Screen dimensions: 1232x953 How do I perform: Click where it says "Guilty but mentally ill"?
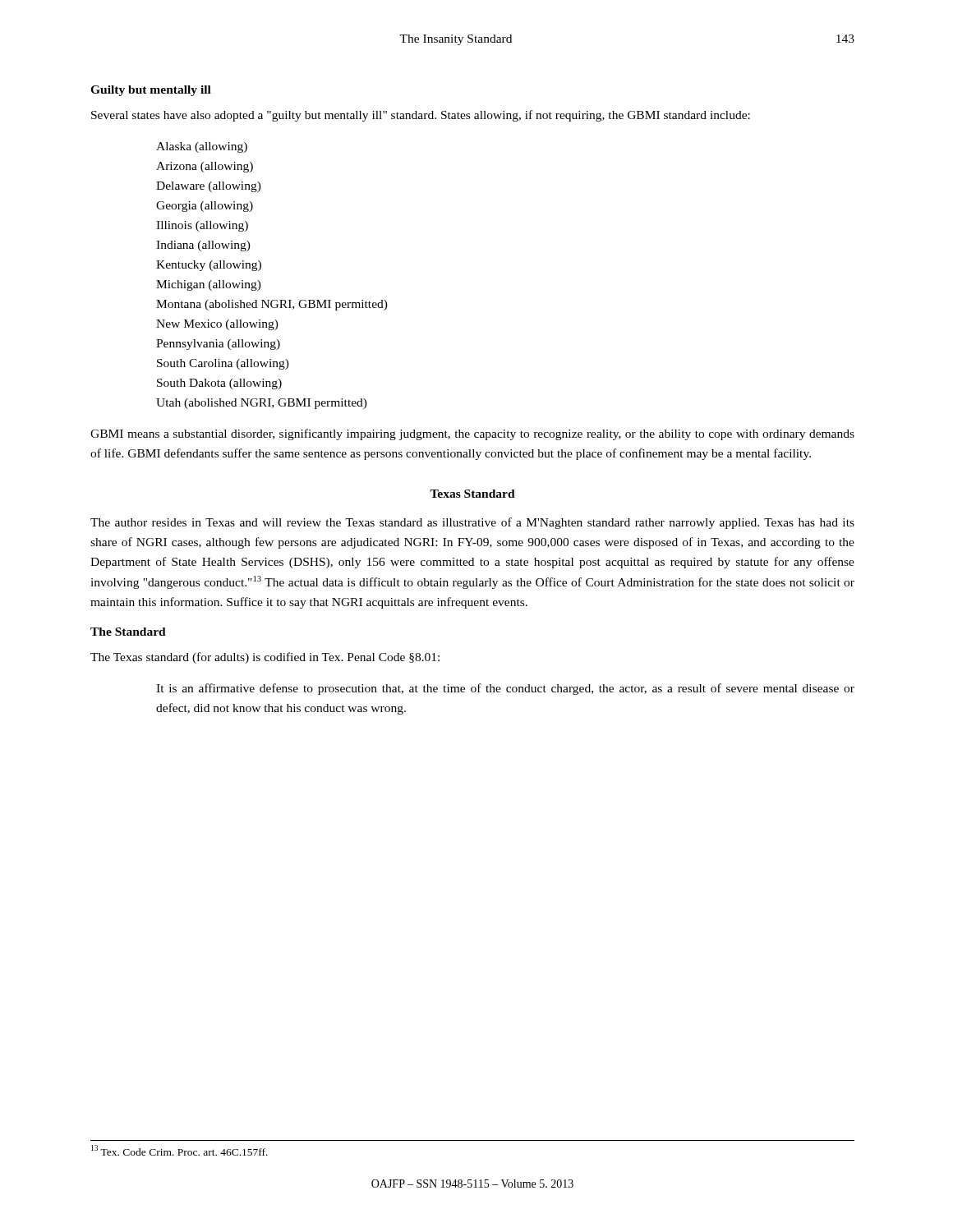[151, 89]
